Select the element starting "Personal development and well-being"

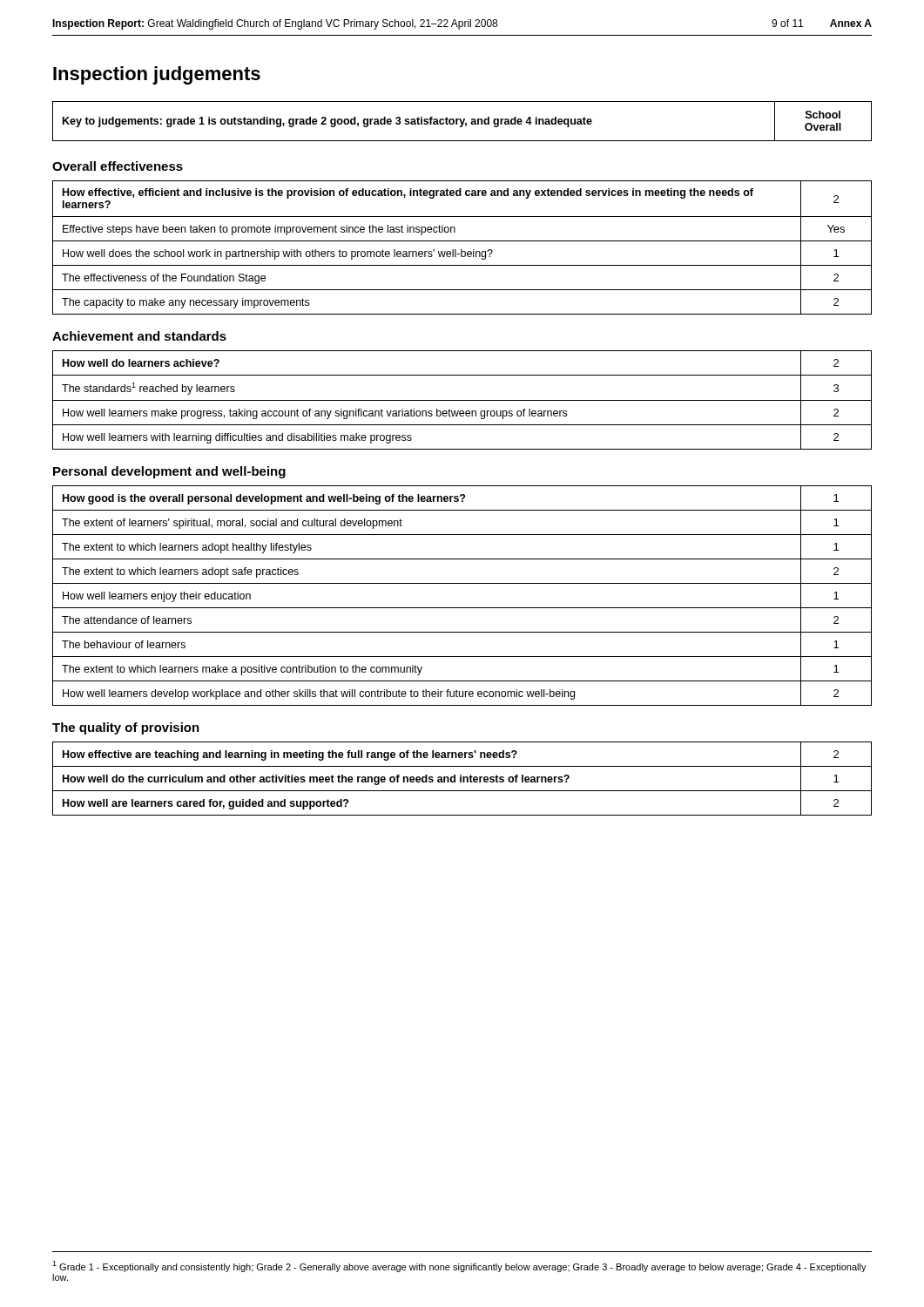pyautogui.click(x=169, y=471)
